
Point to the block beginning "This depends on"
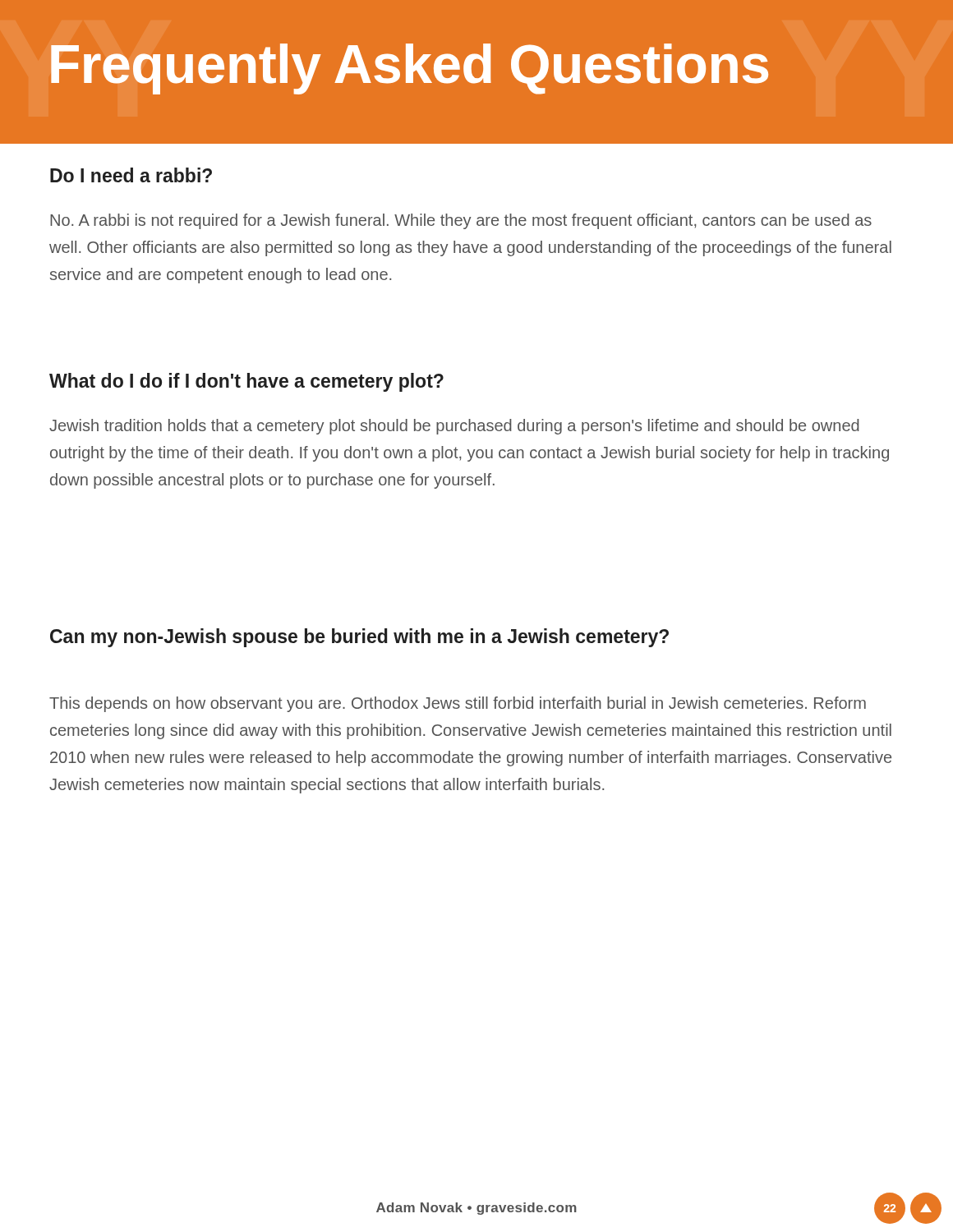coord(471,744)
